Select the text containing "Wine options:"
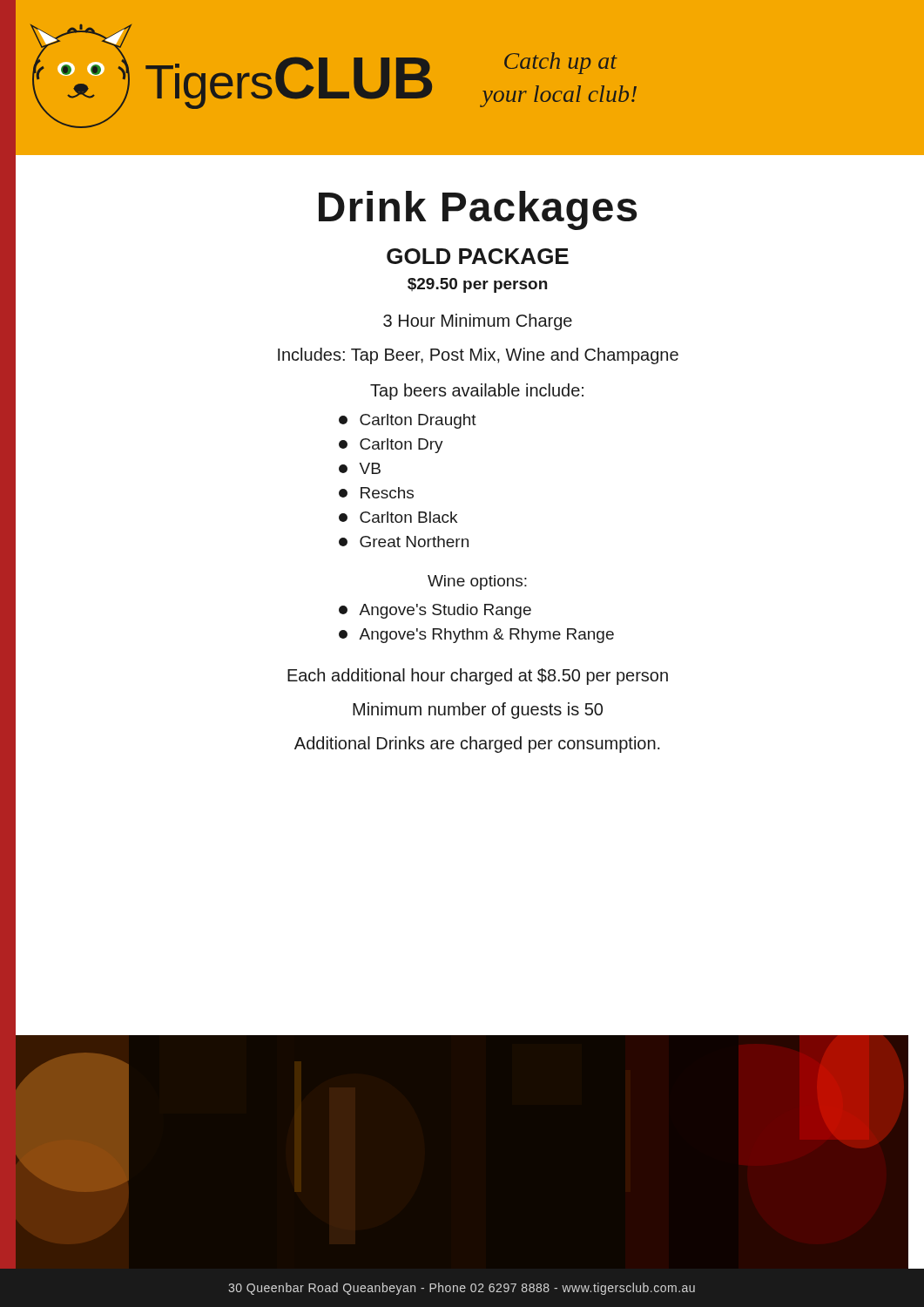924x1307 pixels. click(478, 581)
